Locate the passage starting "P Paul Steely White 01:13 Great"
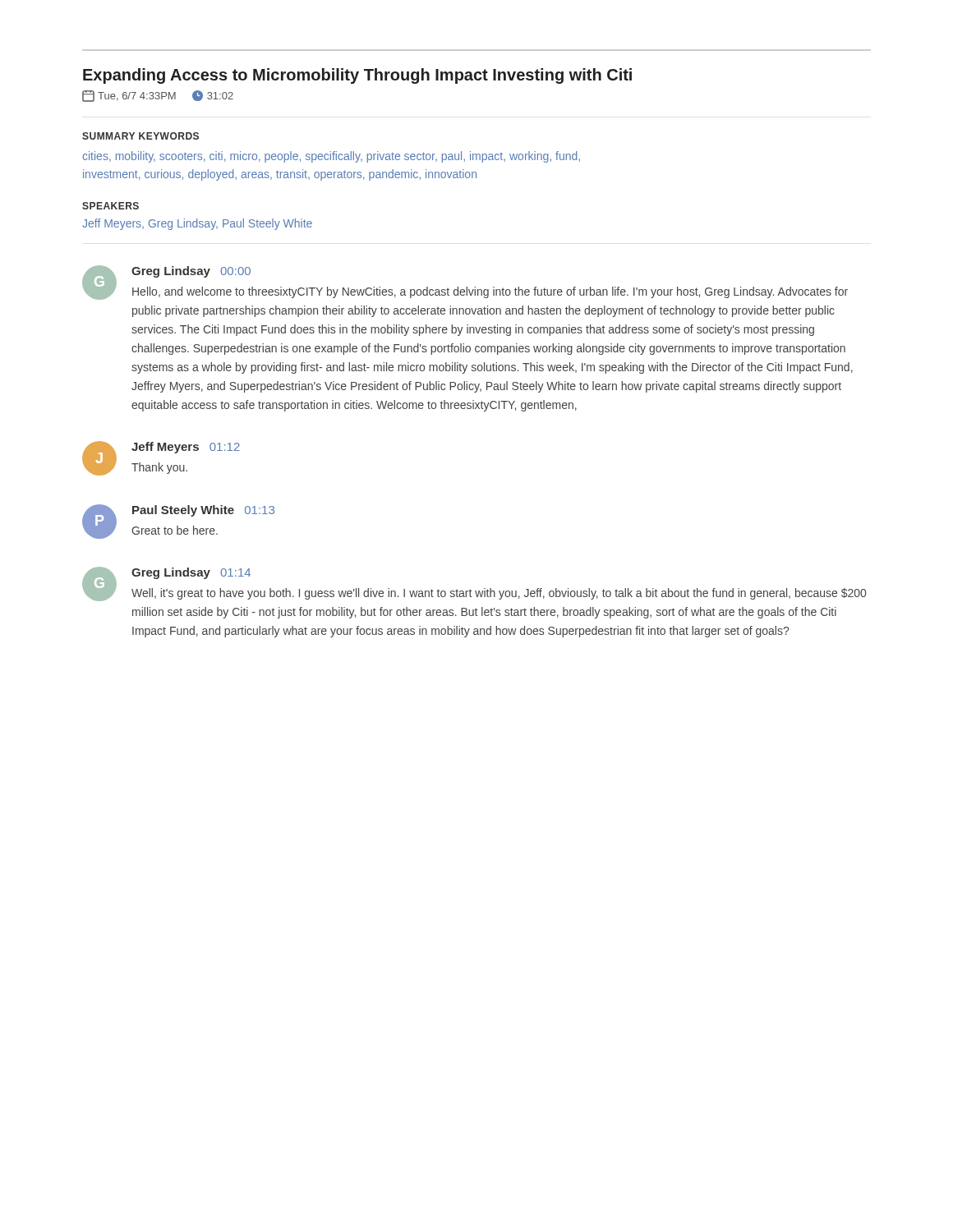Screen dimensions: 1232x953 pyautogui.click(x=178, y=522)
